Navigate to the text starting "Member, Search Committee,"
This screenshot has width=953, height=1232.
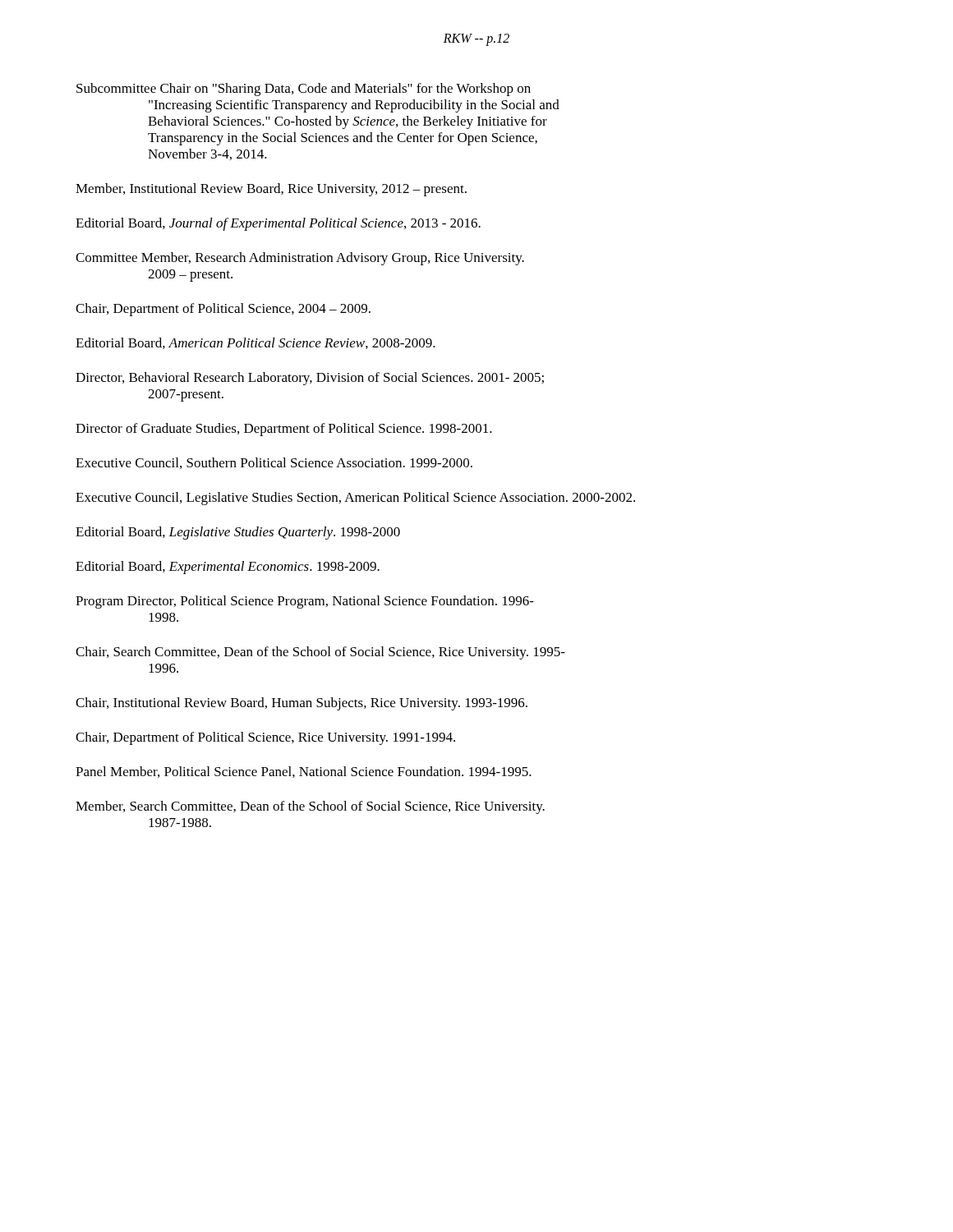click(476, 815)
